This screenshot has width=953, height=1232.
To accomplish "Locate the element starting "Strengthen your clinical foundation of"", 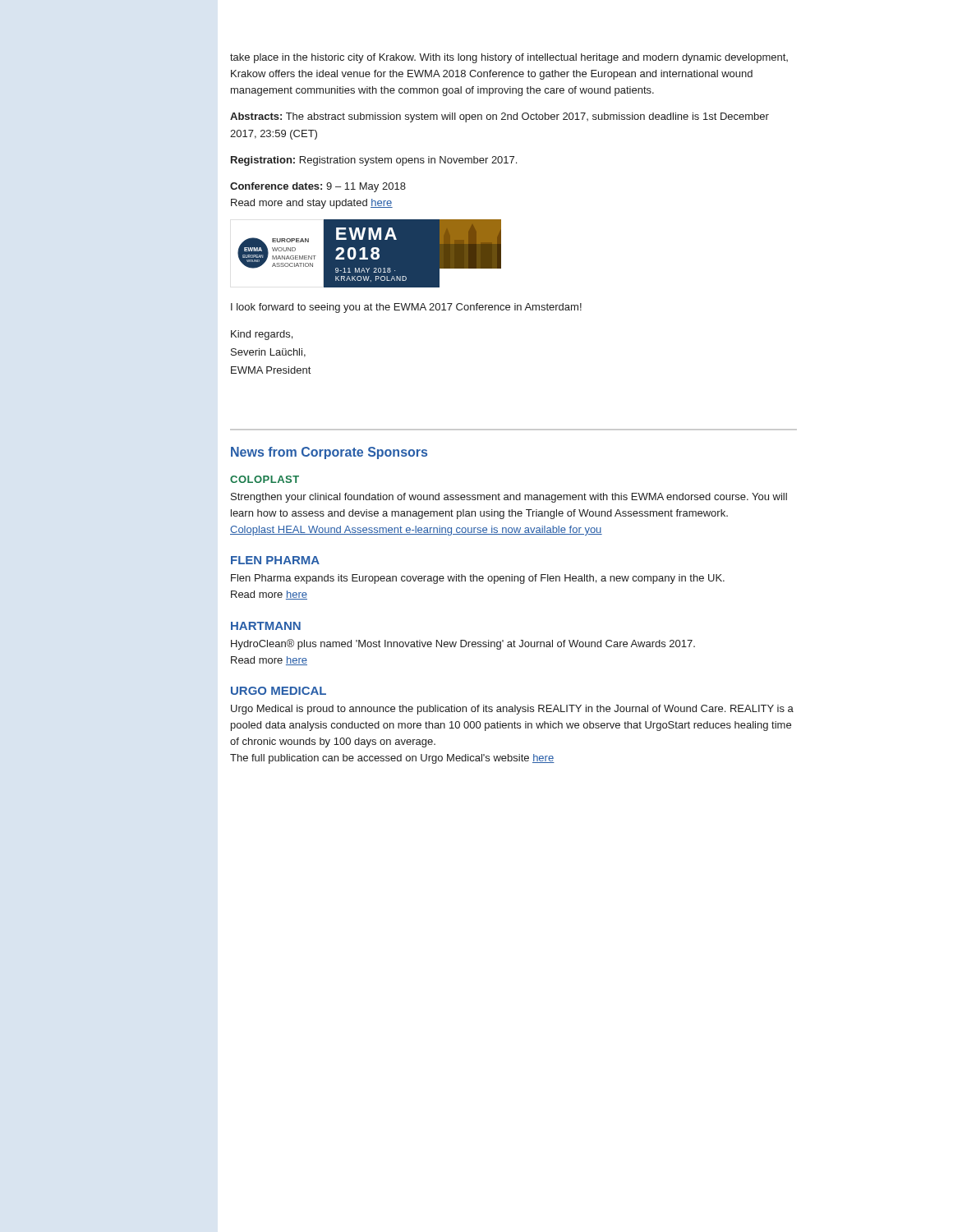I will pyautogui.click(x=509, y=513).
